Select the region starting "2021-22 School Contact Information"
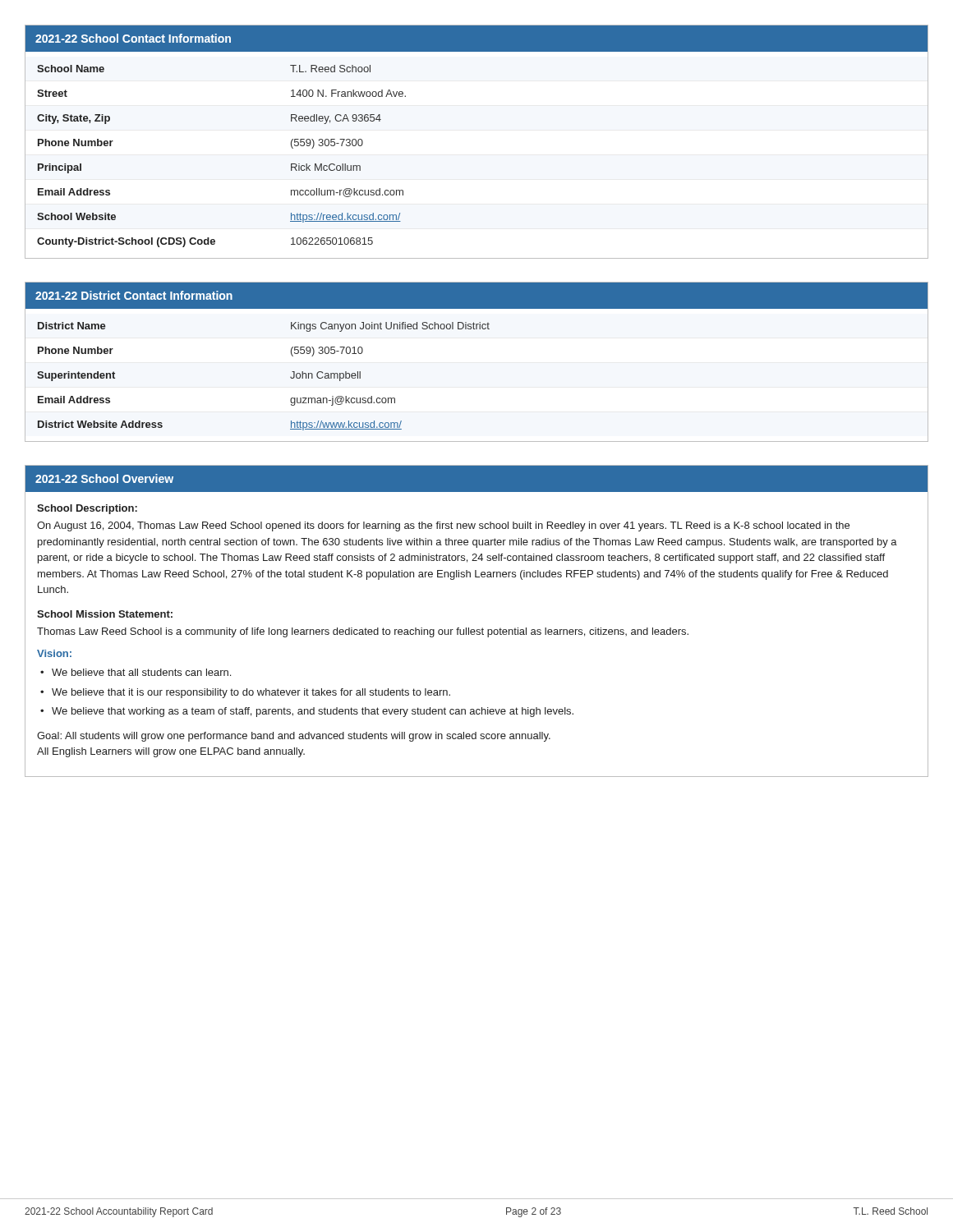Image resolution: width=953 pixels, height=1232 pixels. [133, 39]
